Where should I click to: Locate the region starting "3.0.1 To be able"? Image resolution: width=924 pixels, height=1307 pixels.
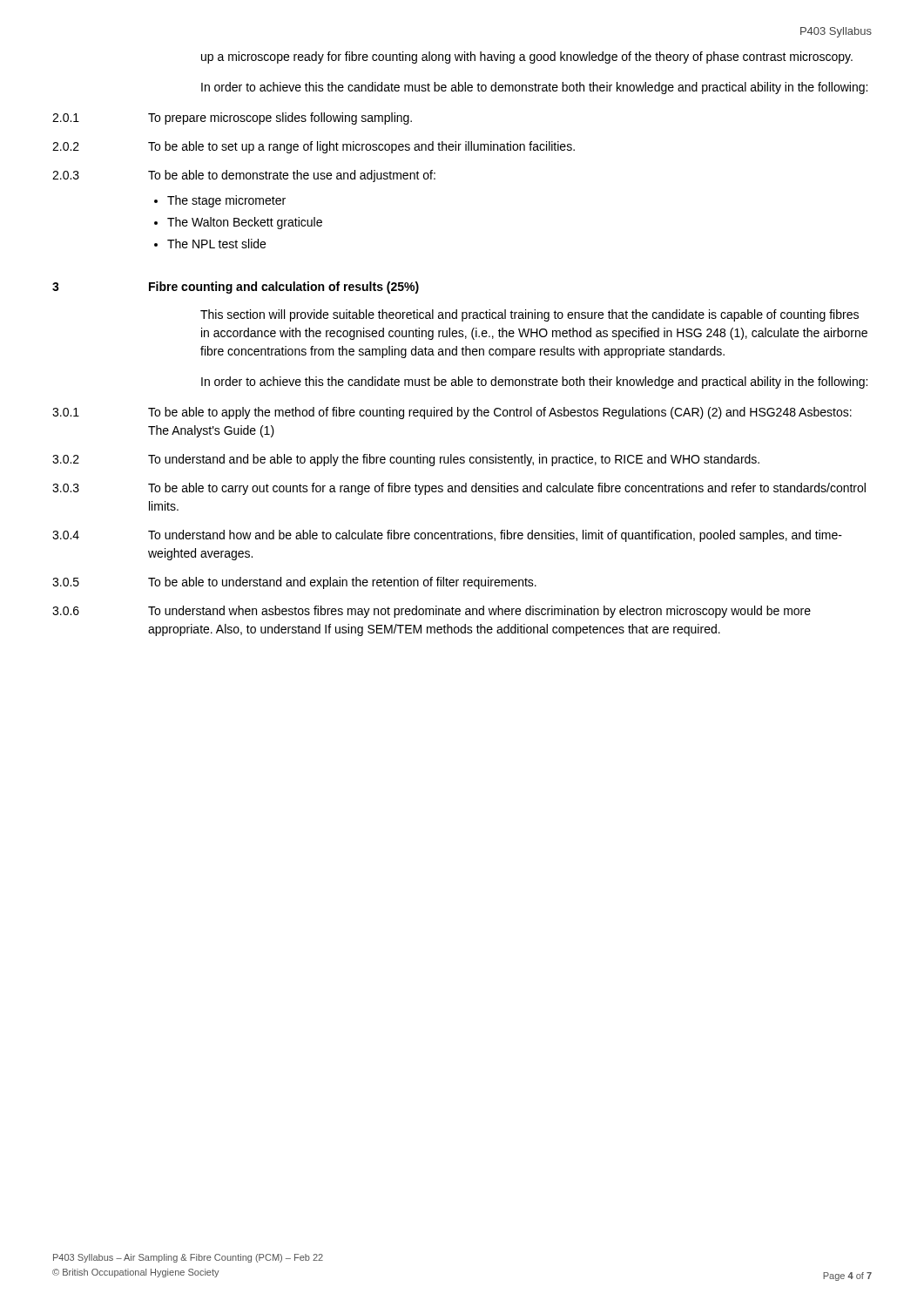pyautogui.click(x=462, y=422)
